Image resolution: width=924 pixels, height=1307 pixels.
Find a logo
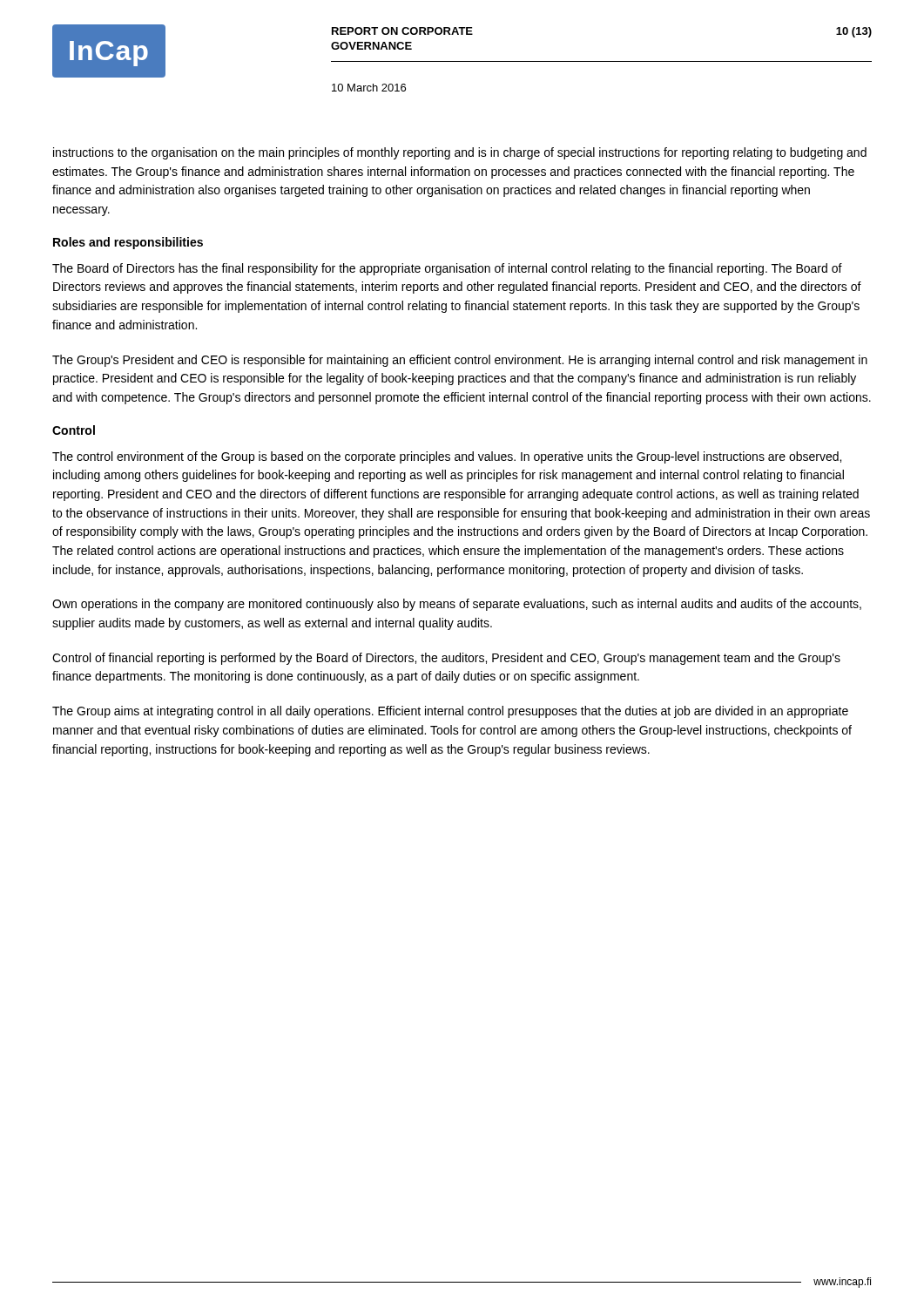pos(109,51)
